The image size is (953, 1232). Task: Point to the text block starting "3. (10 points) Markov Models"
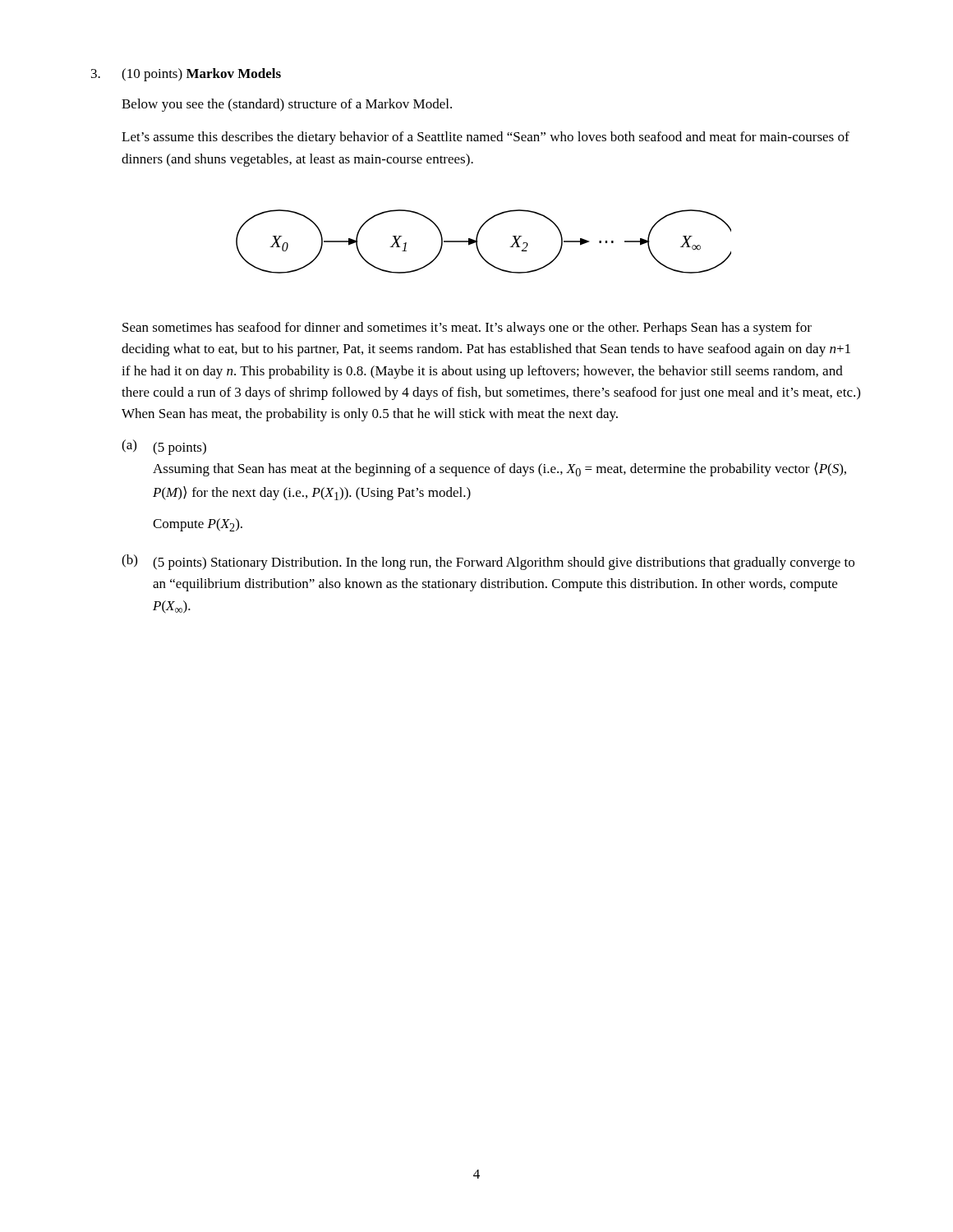[186, 74]
